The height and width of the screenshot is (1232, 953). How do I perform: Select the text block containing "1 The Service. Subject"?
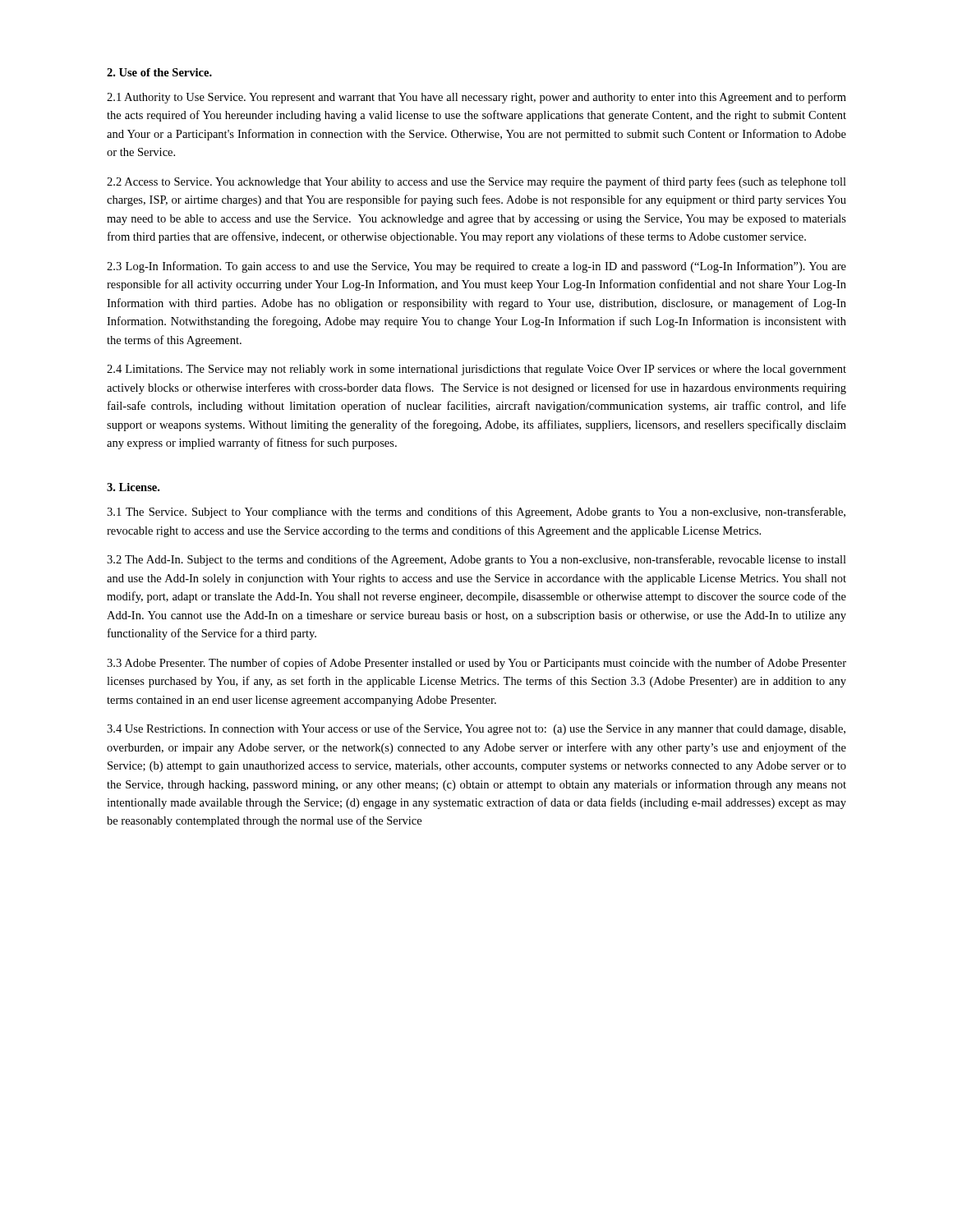pos(476,521)
